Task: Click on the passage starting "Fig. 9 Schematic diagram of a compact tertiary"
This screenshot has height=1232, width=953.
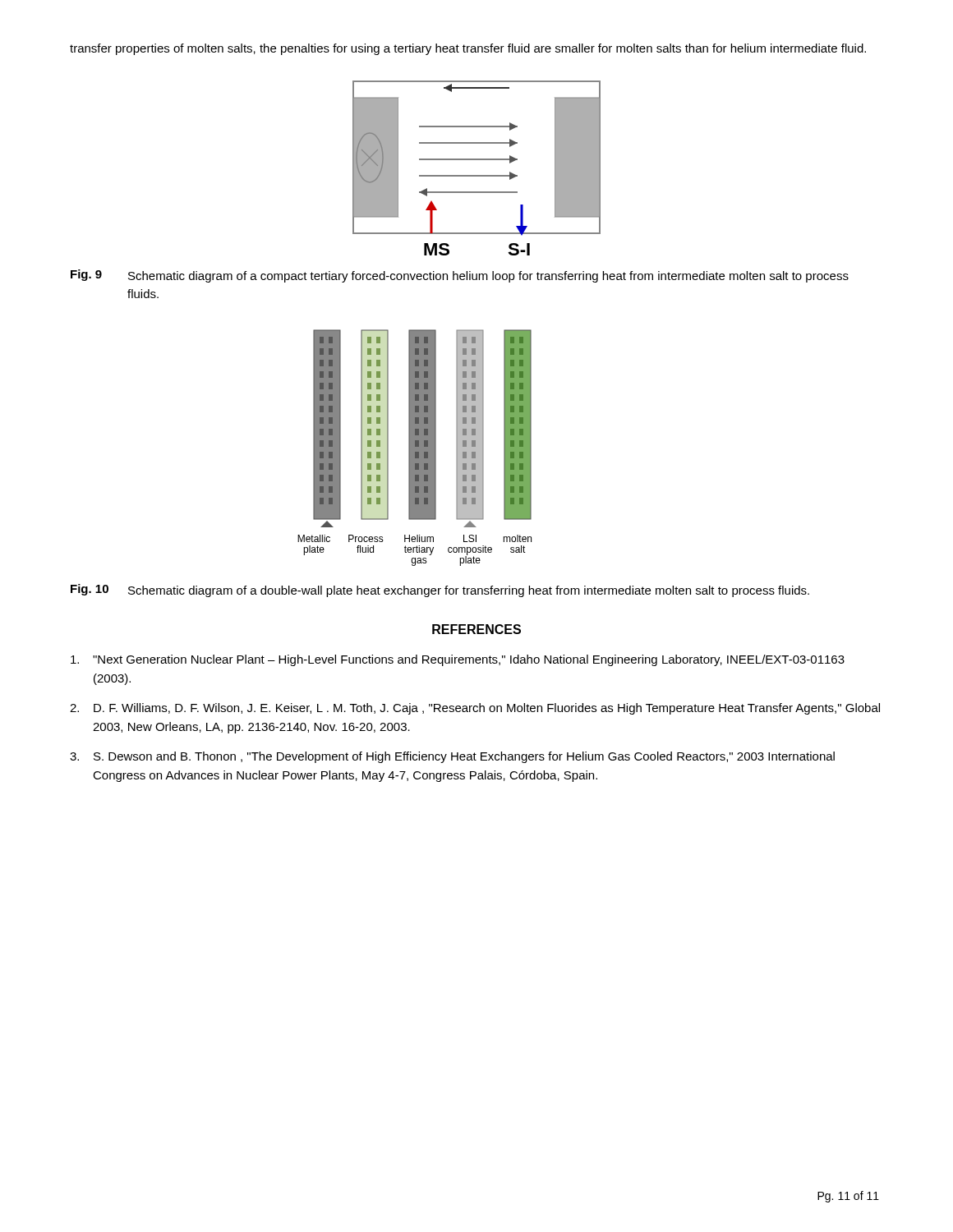Action: (x=476, y=285)
